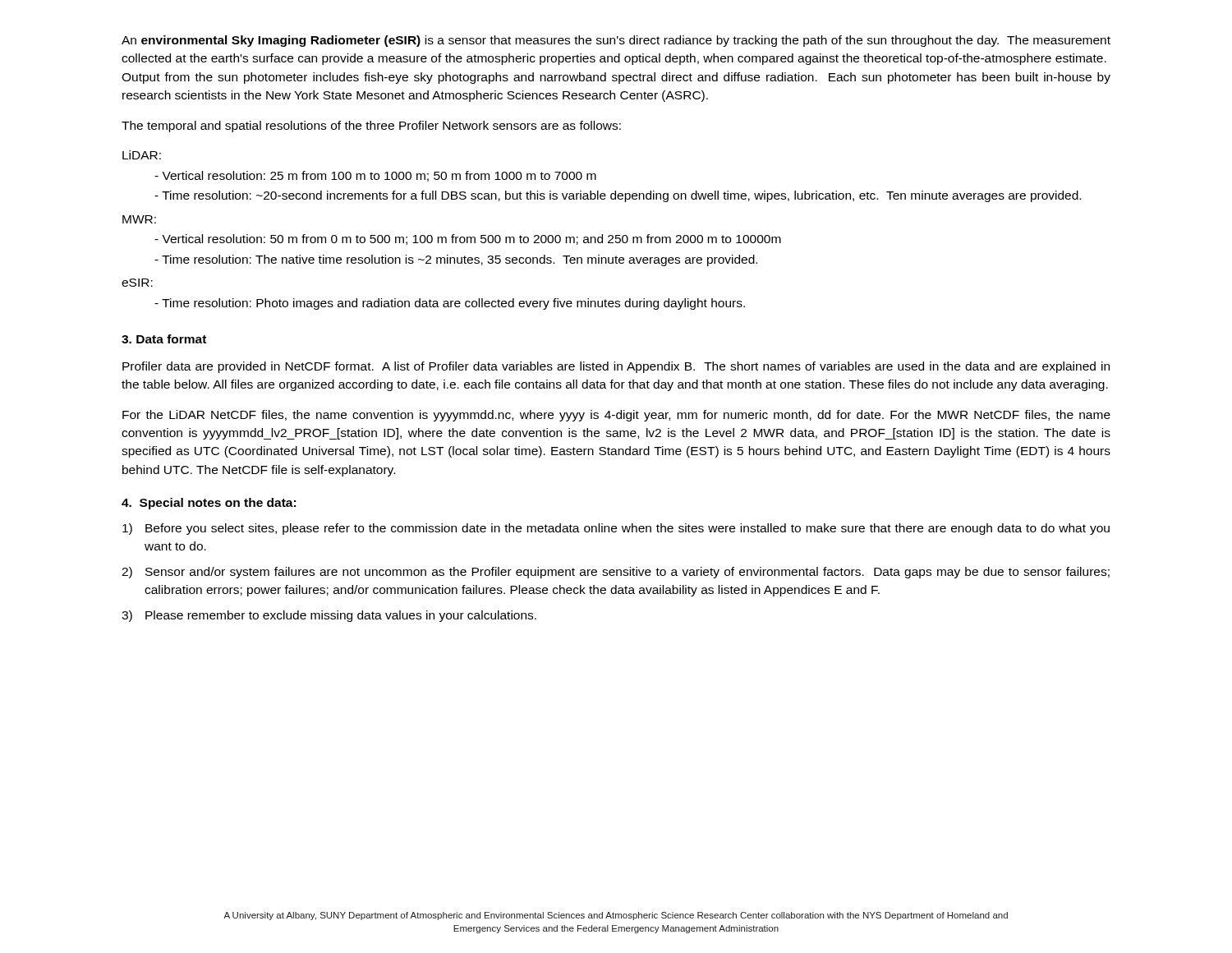Viewport: 1232px width, 953px height.
Task: Click on the element starting "eSIR: Time resolution: Photo images and radiation data"
Action: tap(616, 293)
